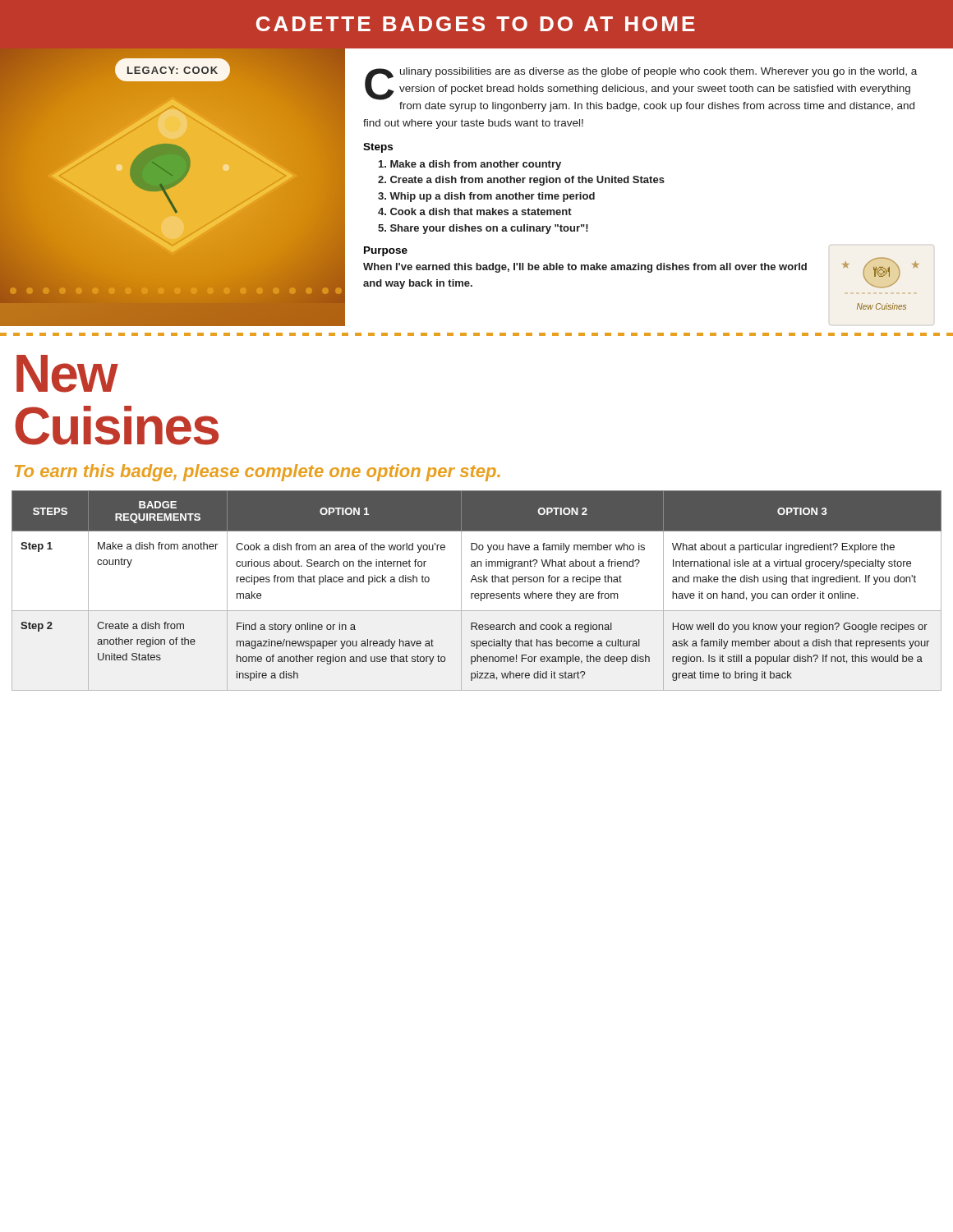The image size is (953, 1232).
Task: Select the region starting "3. Whip up a dish"
Action: click(487, 196)
